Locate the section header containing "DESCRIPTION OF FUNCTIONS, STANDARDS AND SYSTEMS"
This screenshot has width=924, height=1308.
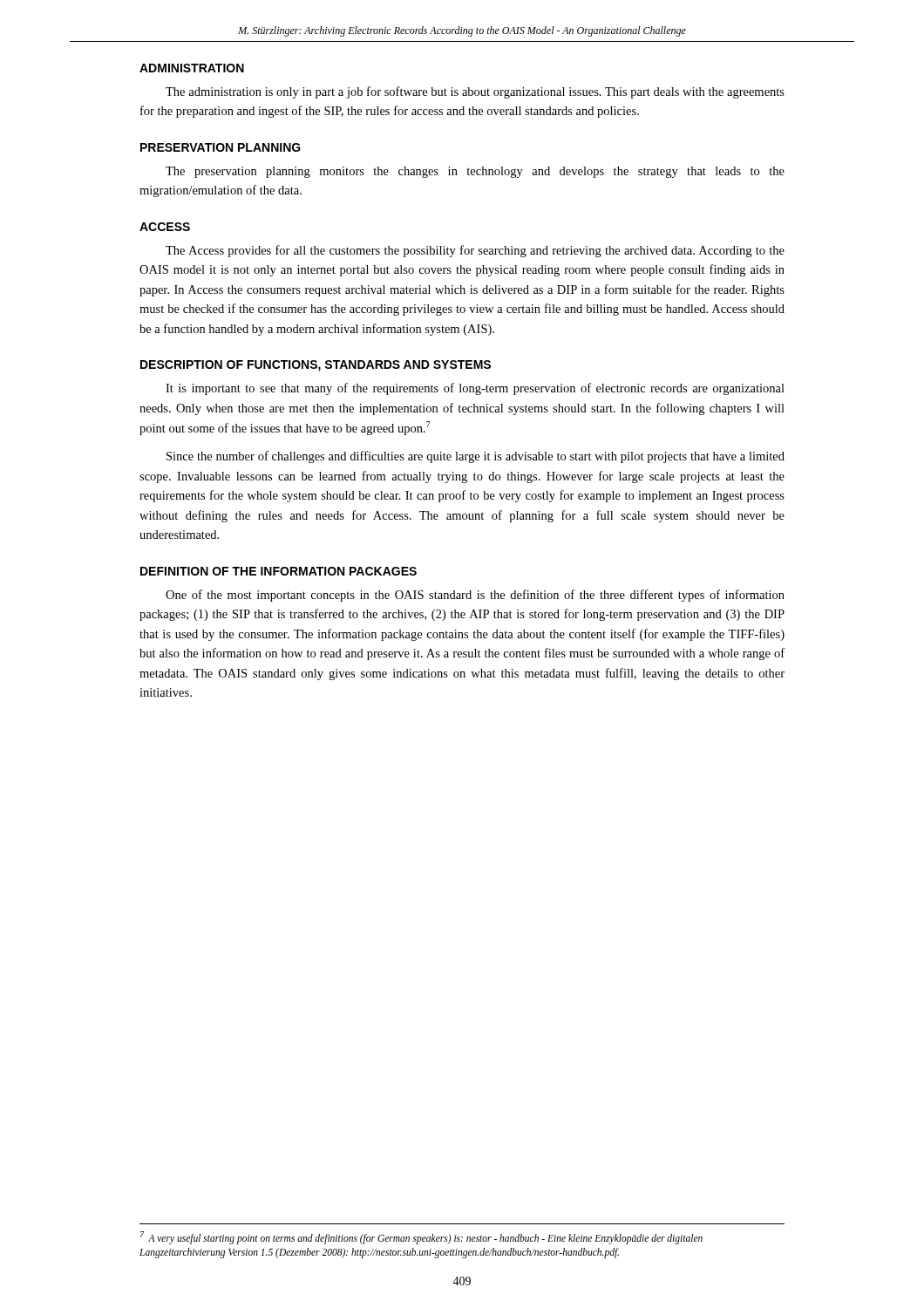(x=315, y=365)
